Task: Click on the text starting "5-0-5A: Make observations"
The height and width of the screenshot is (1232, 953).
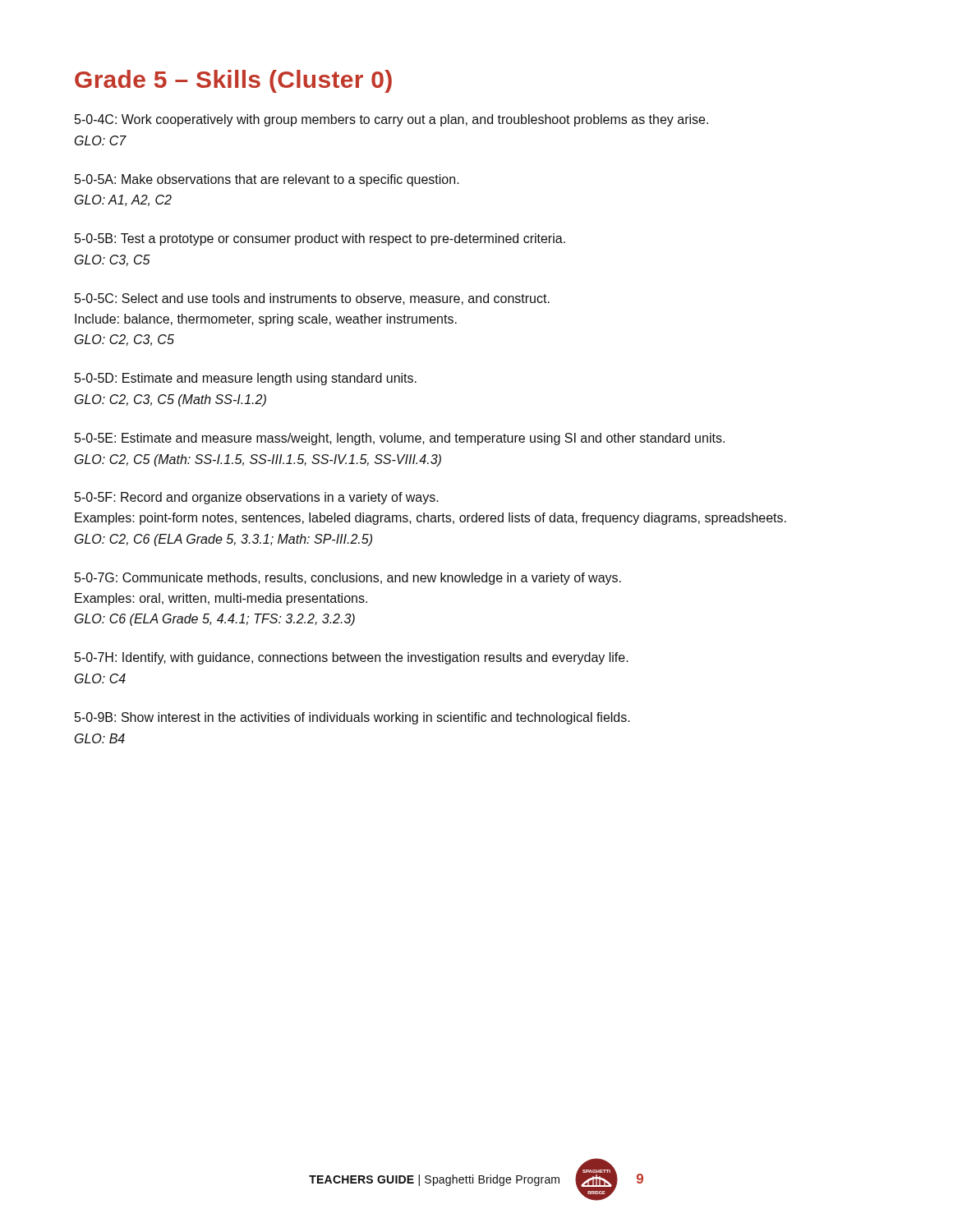Action: pos(267,180)
